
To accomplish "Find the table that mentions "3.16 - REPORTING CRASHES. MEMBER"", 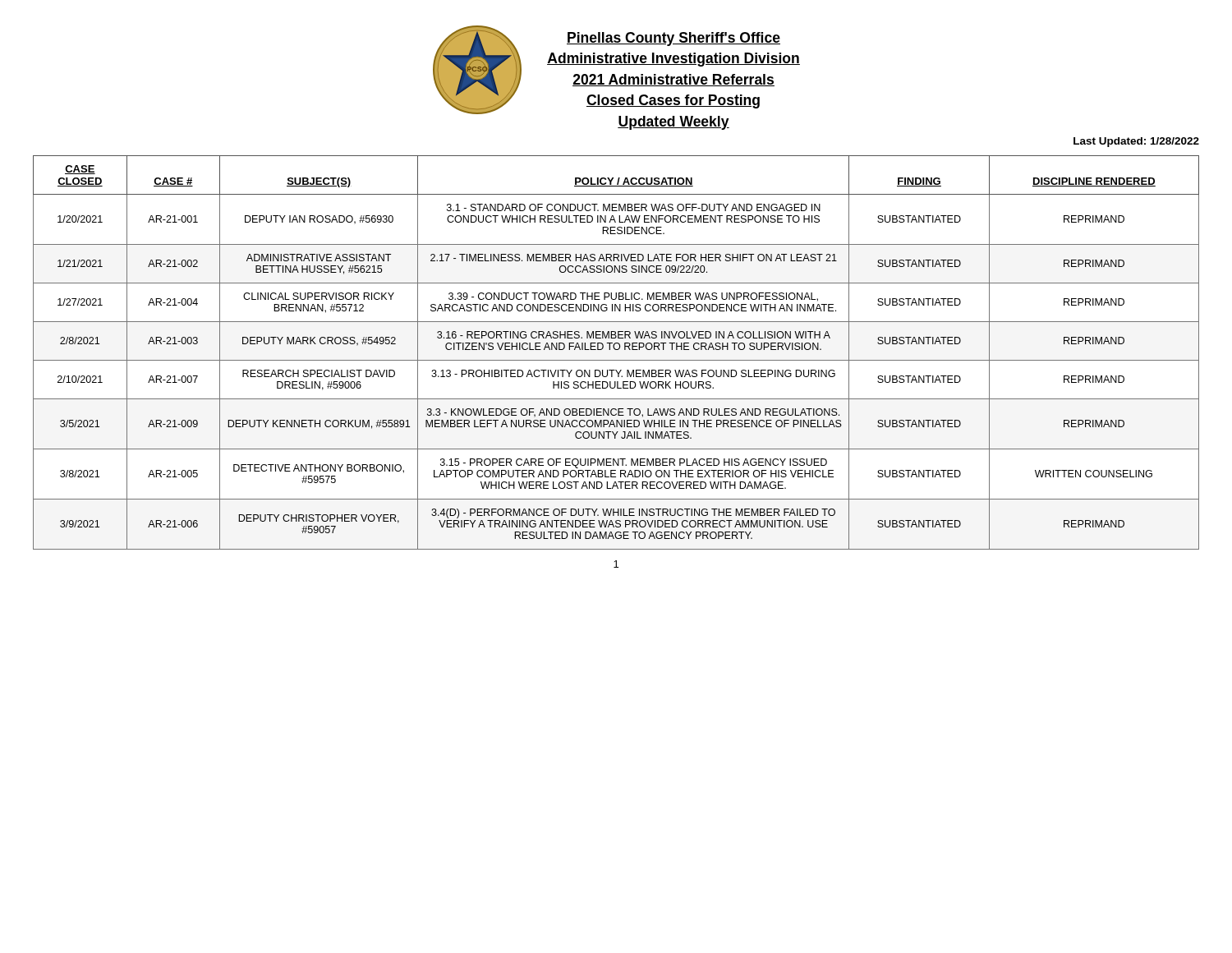I will click(616, 352).
